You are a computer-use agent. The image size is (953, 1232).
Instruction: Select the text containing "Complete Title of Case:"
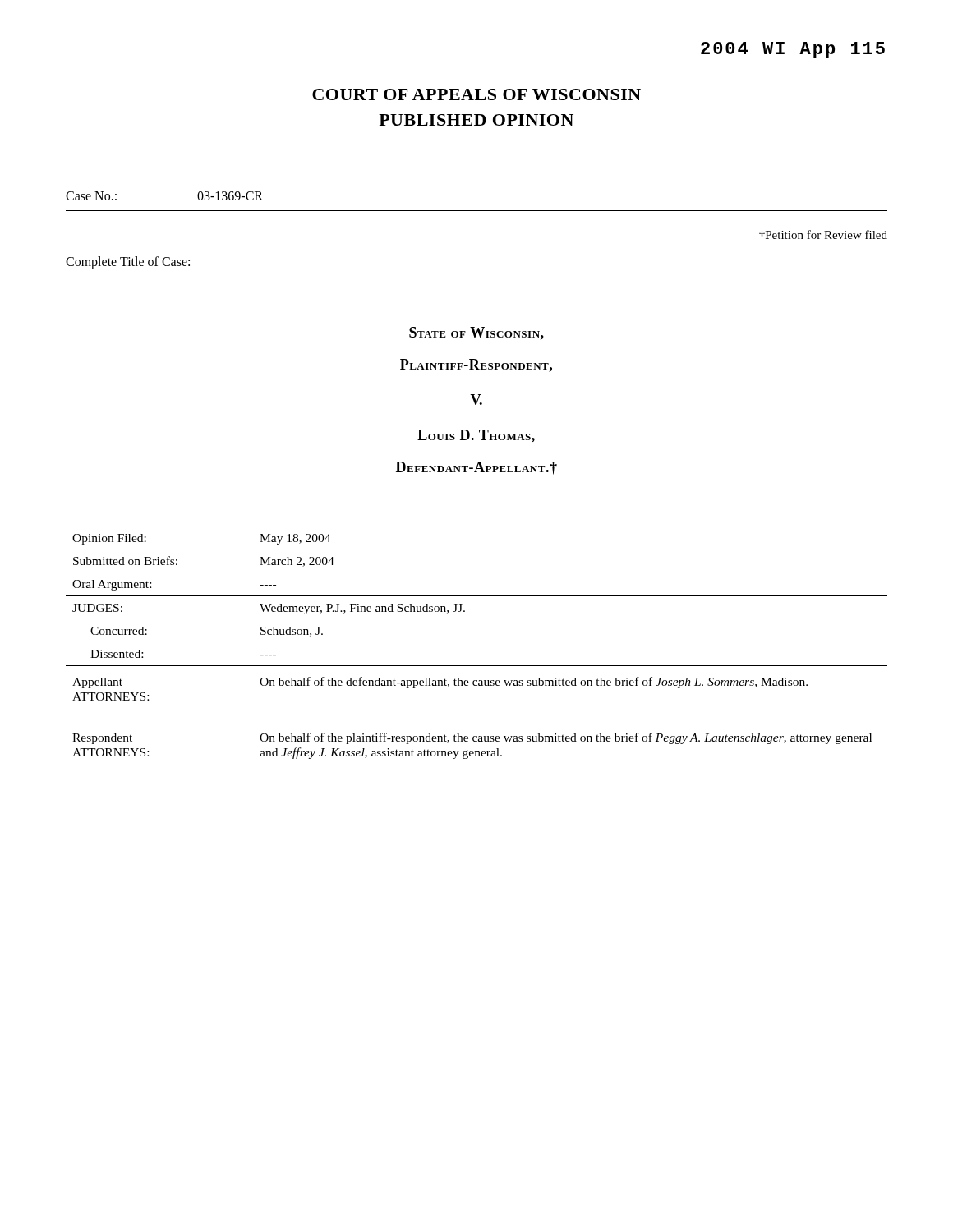(x=128, y=262)
